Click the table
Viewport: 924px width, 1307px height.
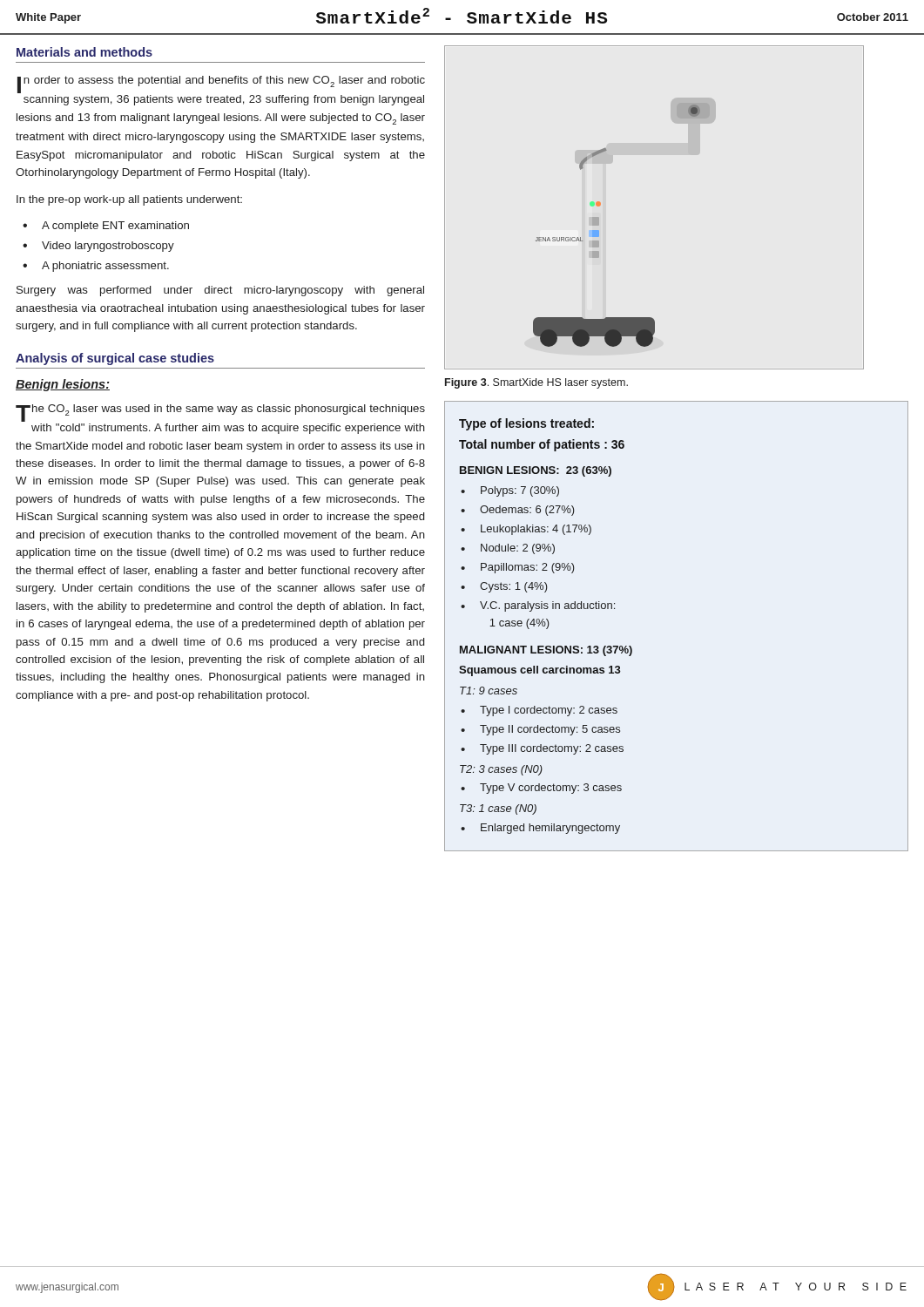[676, 626]
